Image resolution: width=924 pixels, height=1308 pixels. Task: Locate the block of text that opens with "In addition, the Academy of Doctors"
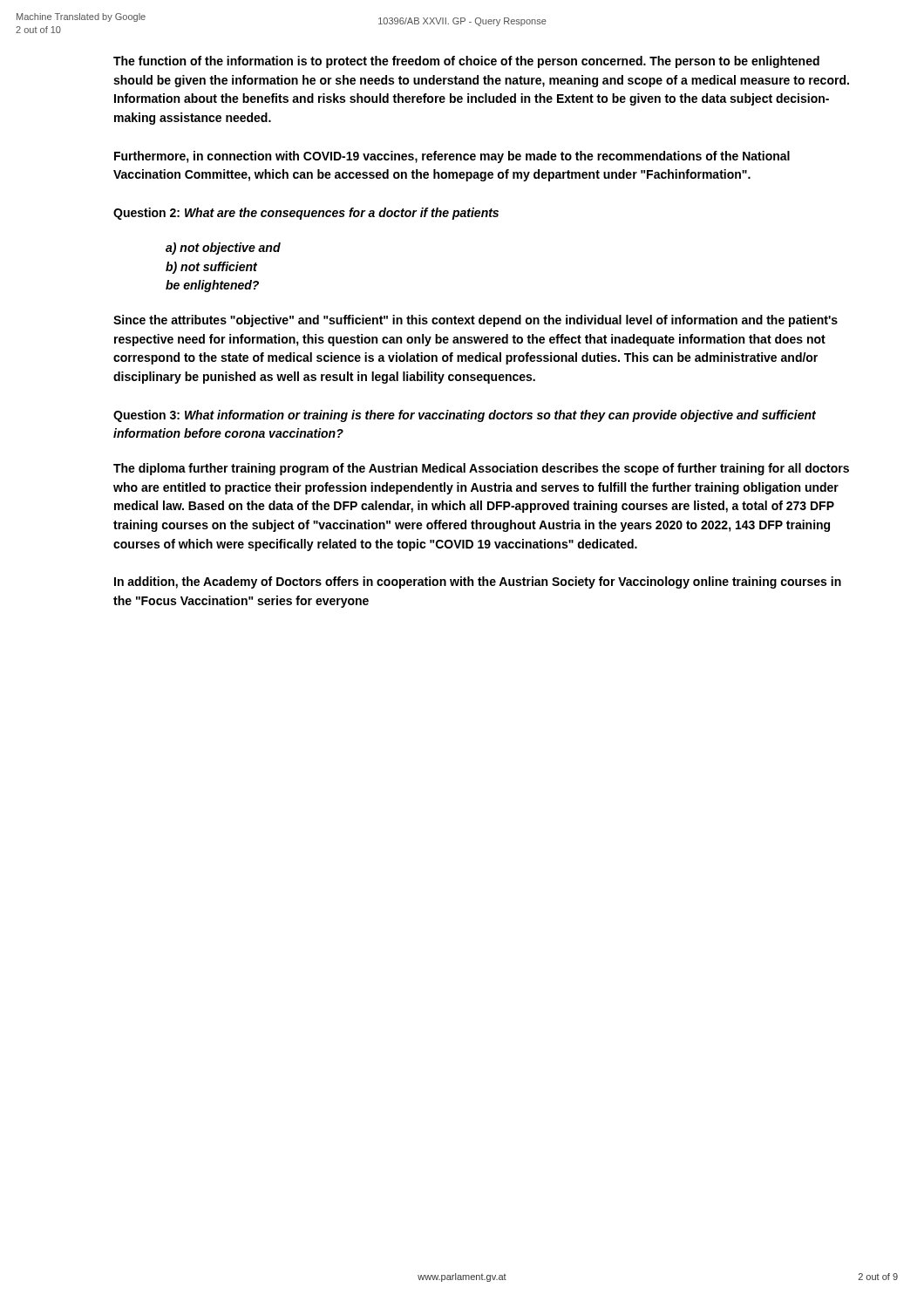pos(477,591)
